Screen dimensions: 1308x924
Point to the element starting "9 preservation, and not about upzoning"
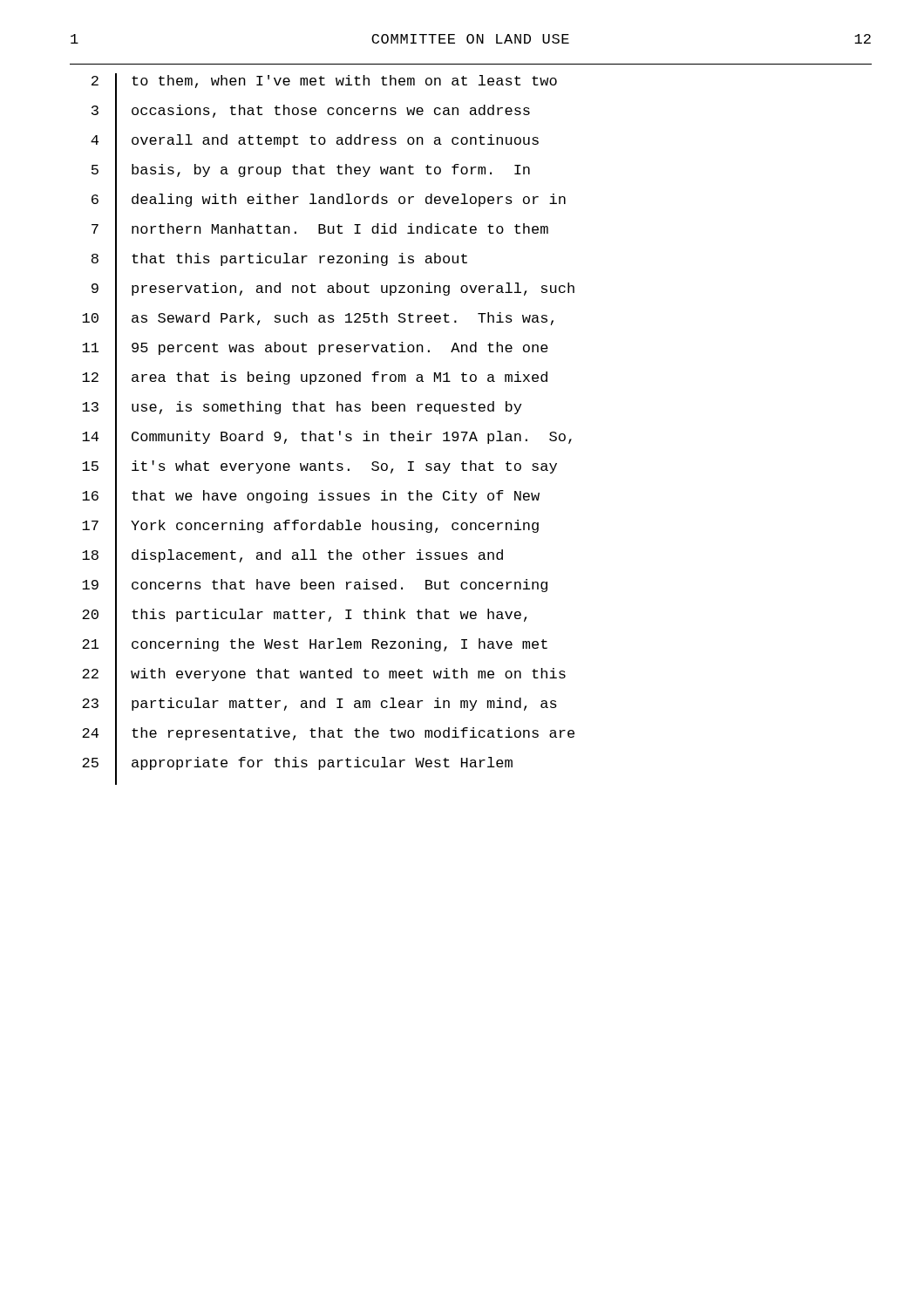[x=471, y=296]
